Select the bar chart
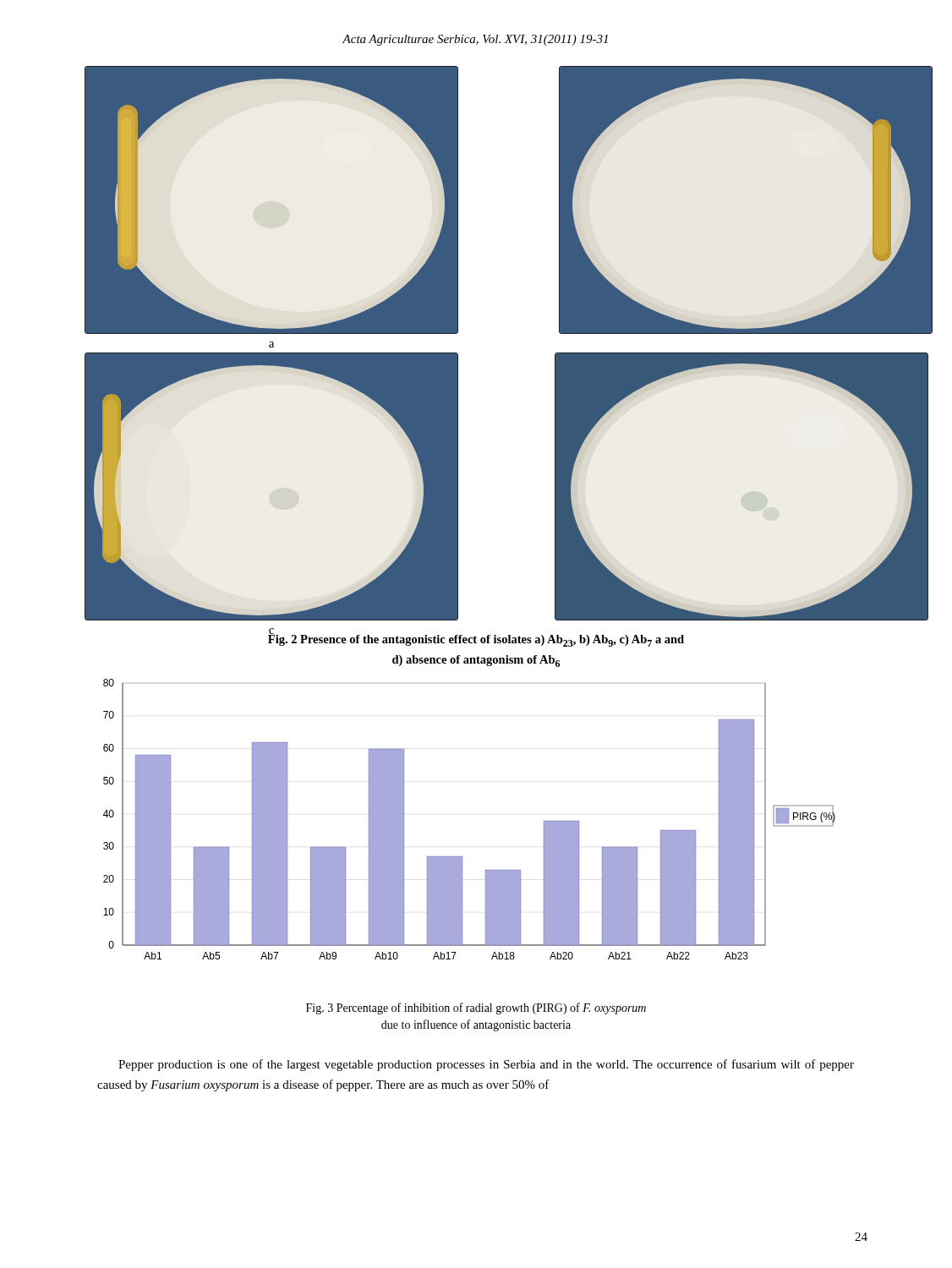 457,831
